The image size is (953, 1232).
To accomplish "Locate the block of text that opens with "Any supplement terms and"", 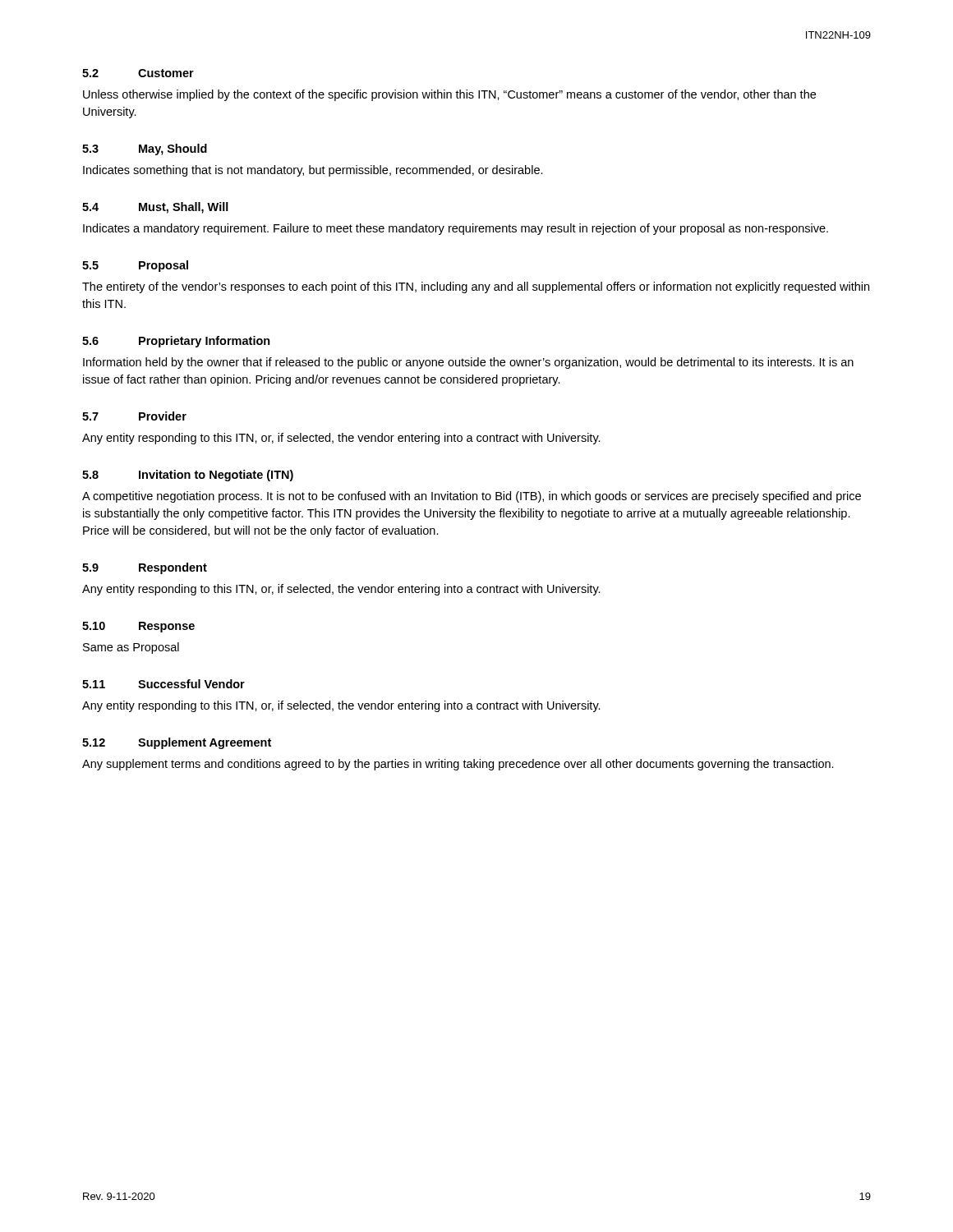I will click(458, 764).
